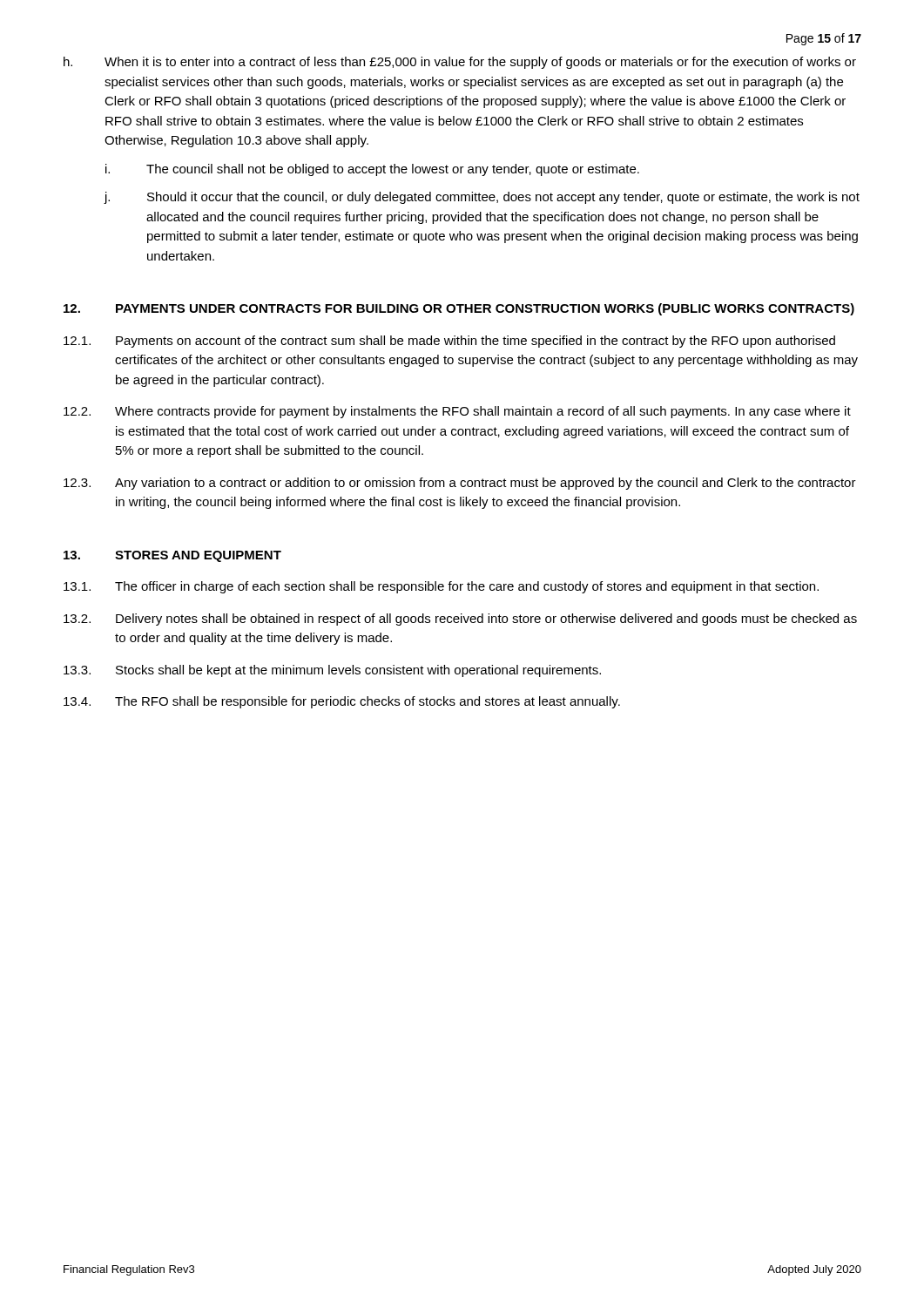Click where it says "13. STORES AND EQUIPMENT"
This screenshot has width=924, height=1307.
pyautogui.click(x=172, y=556)
